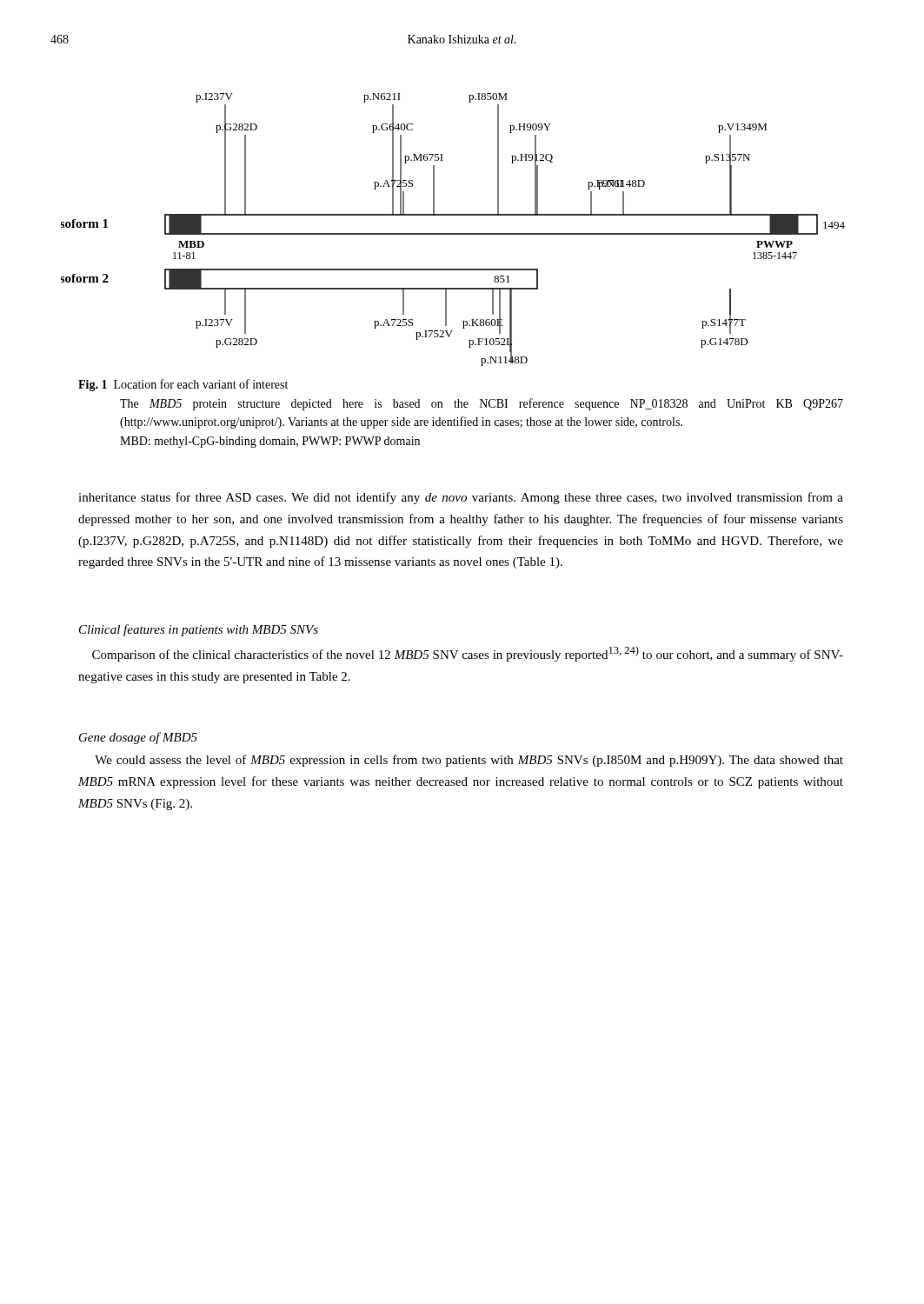Click a caption
This screenshot has height=1304, width=924.
[461, 415]
